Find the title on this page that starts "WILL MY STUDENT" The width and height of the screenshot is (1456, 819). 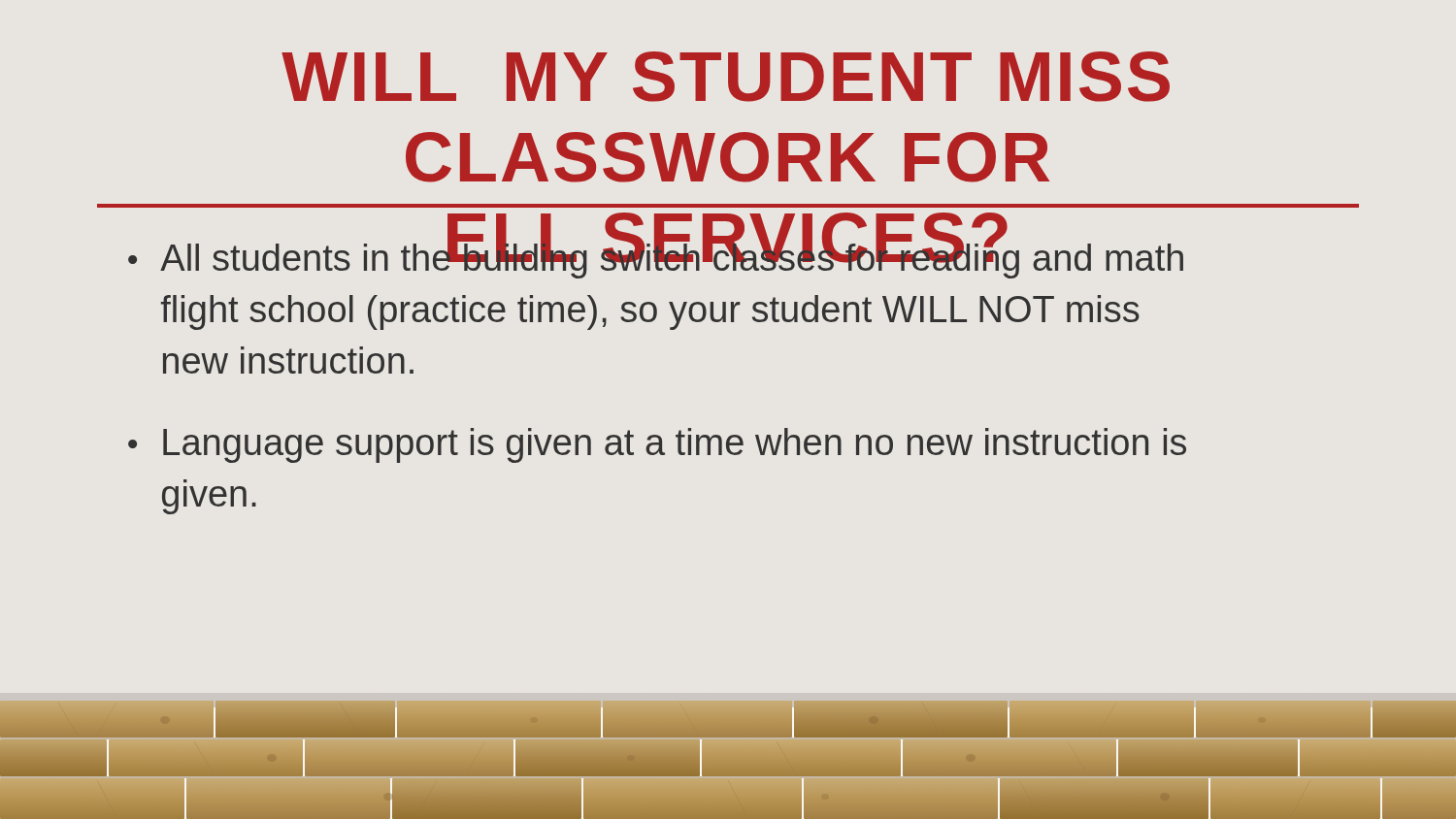coord(728,157)
